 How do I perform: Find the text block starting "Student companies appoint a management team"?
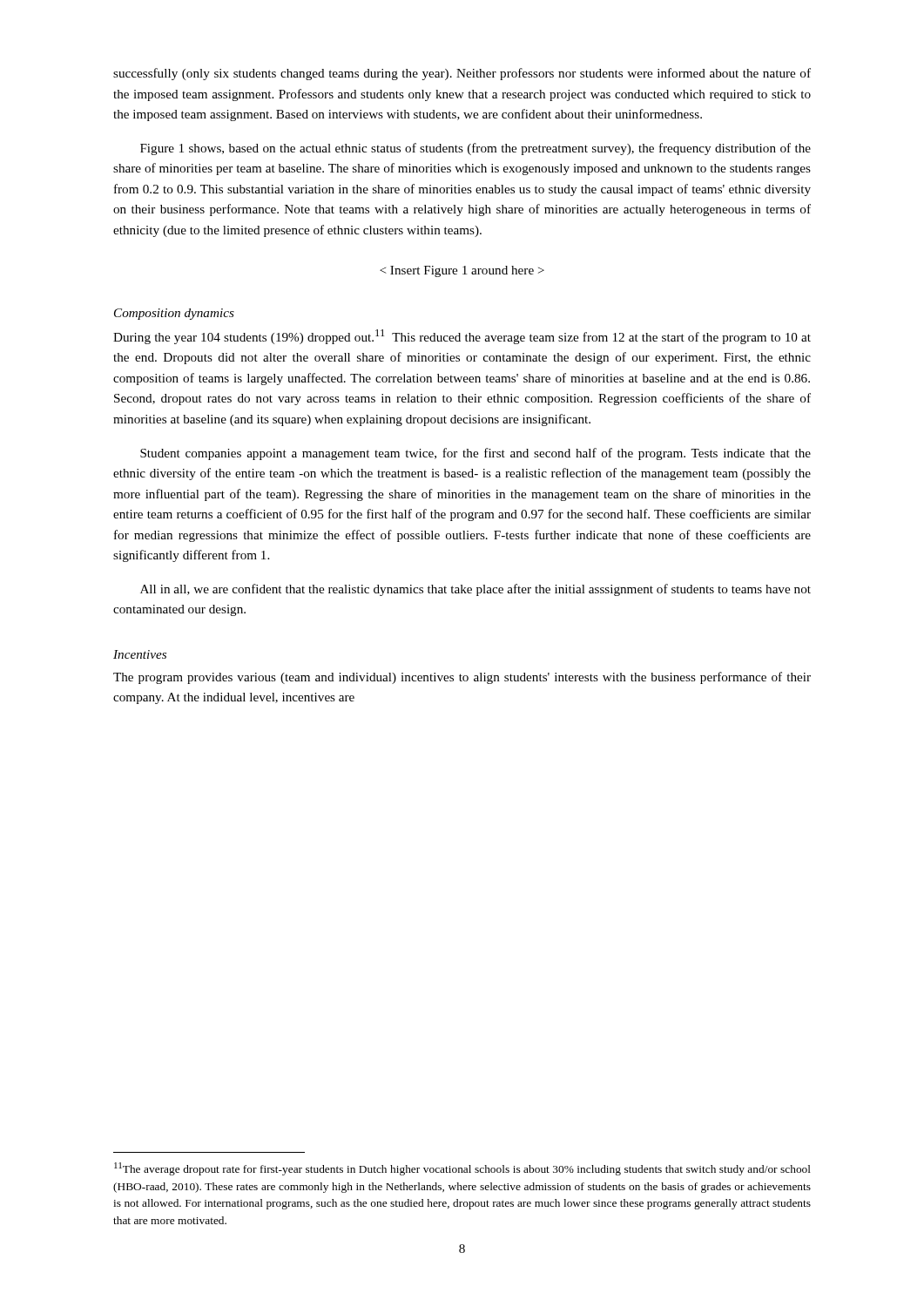click(462, 504)
